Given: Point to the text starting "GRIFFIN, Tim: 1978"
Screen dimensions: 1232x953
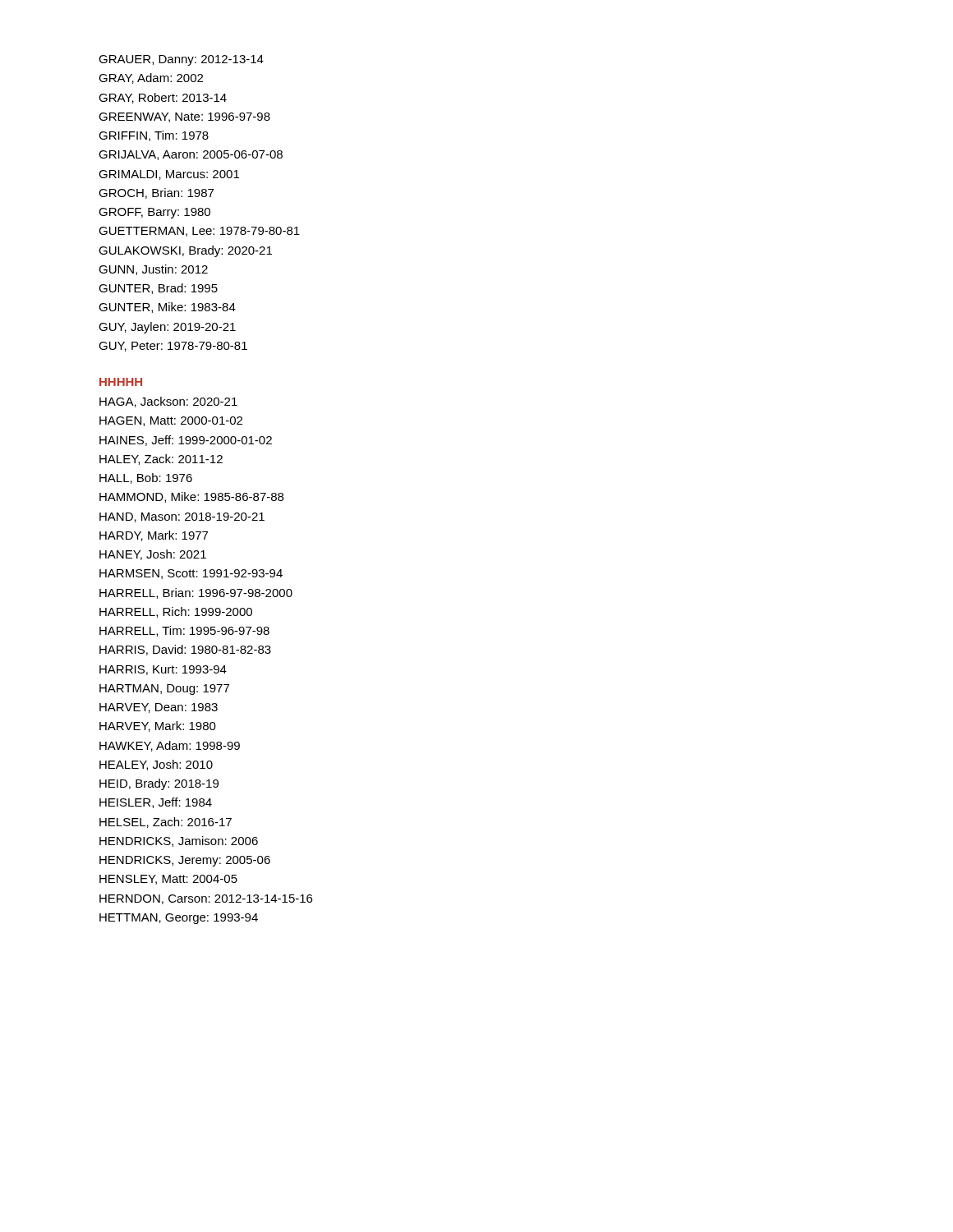Looking at the screenshot, I should (x=154, y=135).
